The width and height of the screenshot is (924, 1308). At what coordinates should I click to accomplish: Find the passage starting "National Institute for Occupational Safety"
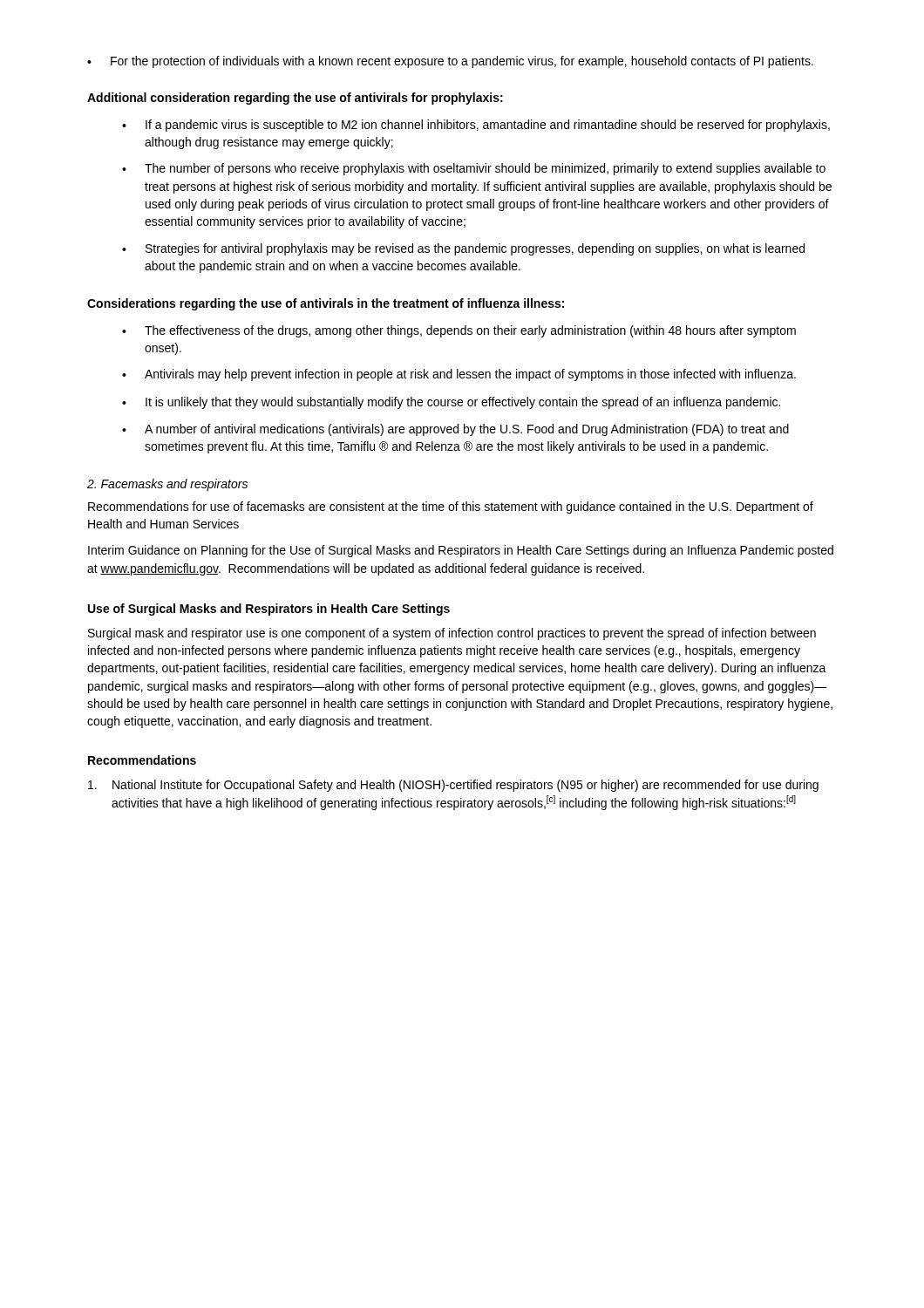(x=462, y=794)
